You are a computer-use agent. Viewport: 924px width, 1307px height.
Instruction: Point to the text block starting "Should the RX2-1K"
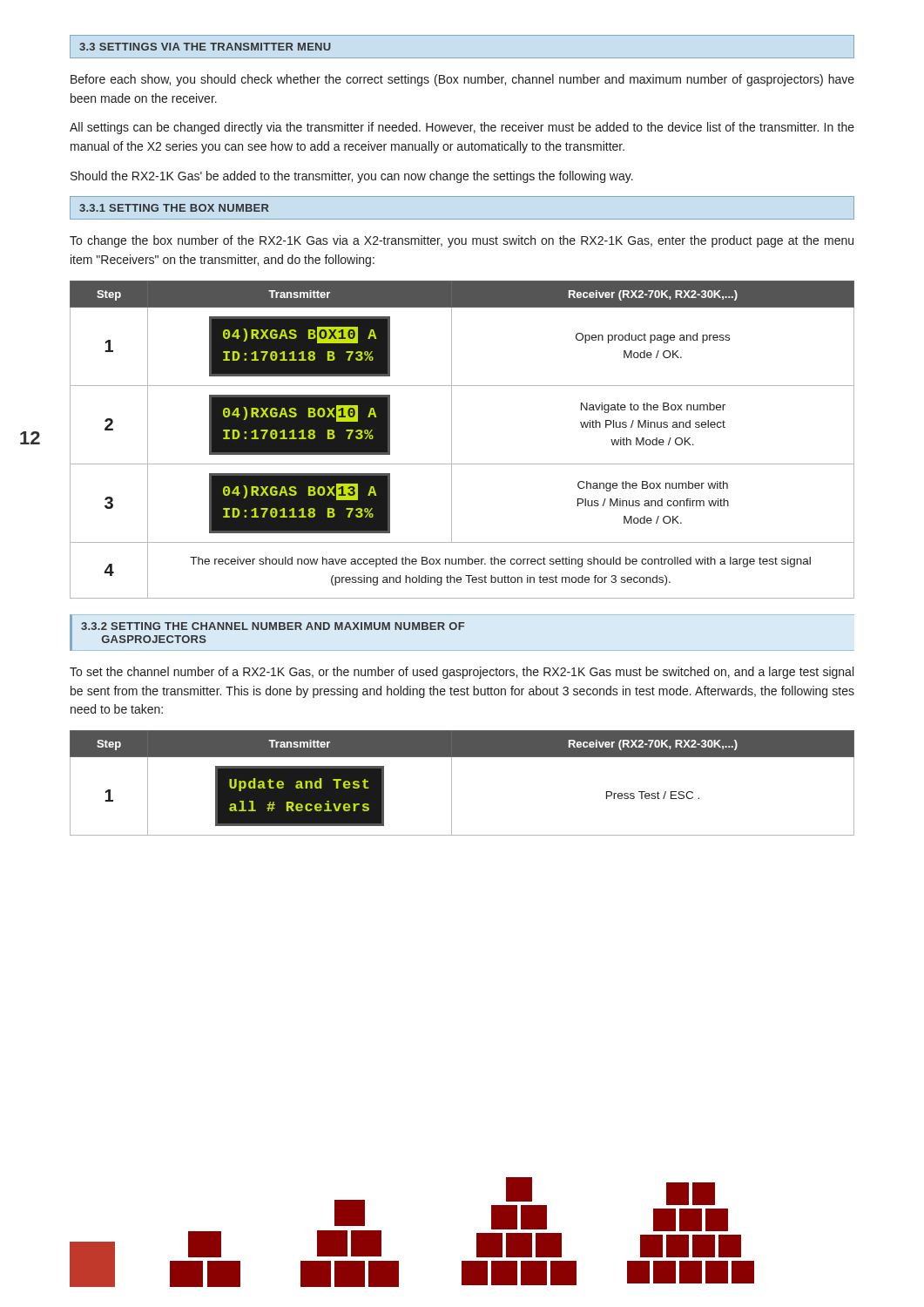352,176
